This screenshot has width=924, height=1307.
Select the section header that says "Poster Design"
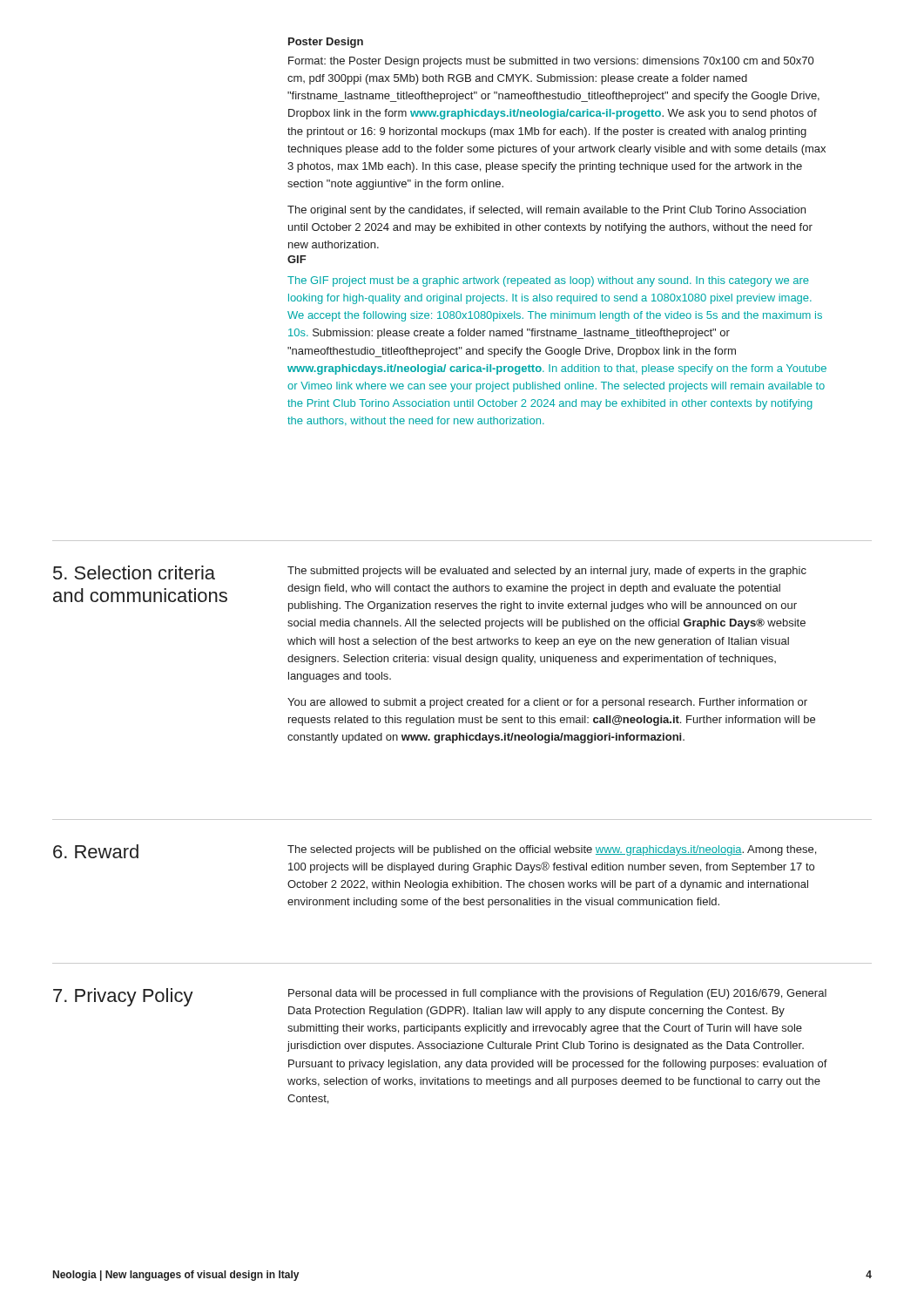click(x=326, y=43)
